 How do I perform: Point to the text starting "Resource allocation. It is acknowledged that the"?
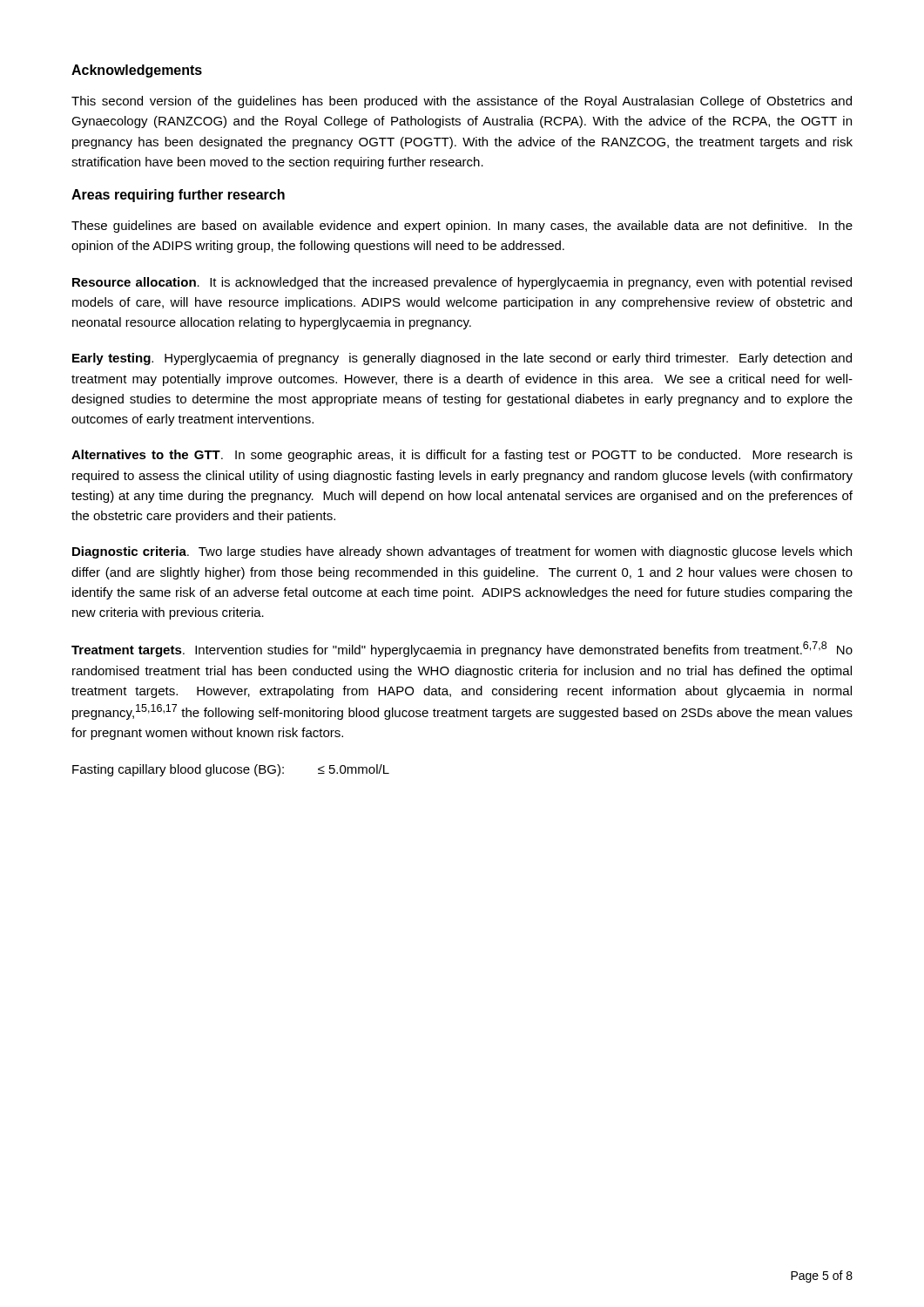click(x=462, y=302)
